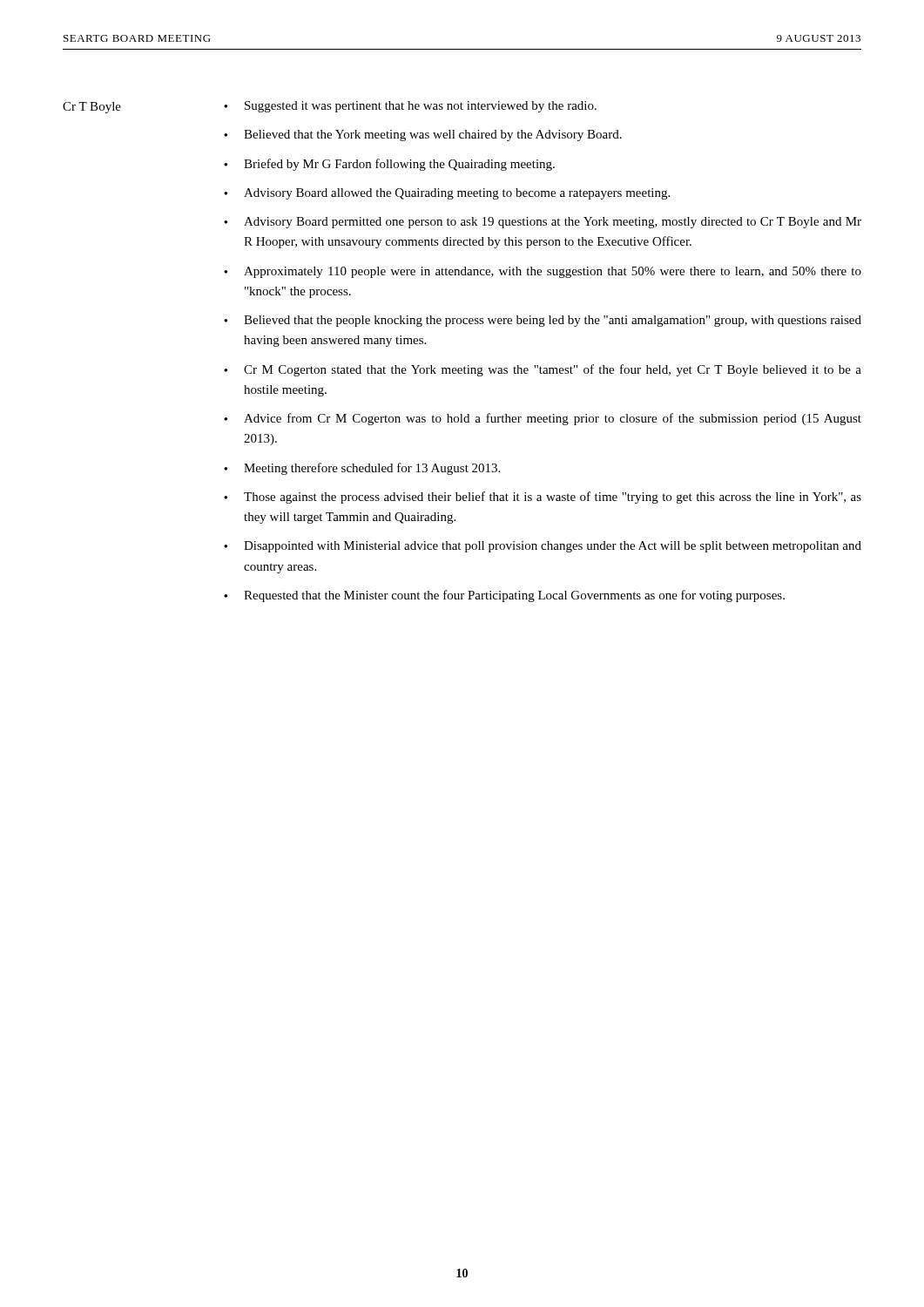The image size is (924, 1307).
Task: Locate the block of text that opens with "• Those against the"
Action: click(x=462, y=507)
